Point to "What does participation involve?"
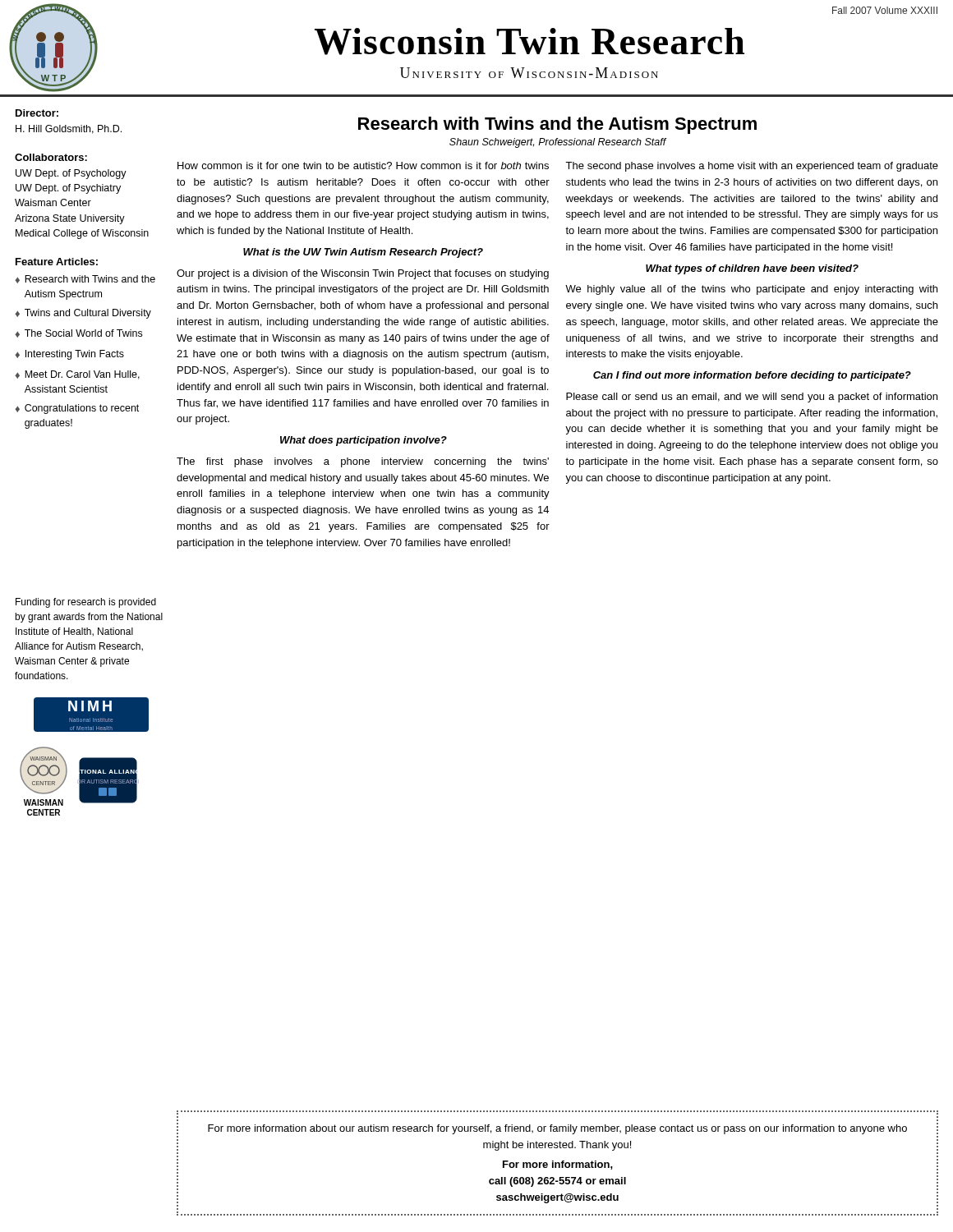The image size is (953, 1232). (x=363, y=440)
